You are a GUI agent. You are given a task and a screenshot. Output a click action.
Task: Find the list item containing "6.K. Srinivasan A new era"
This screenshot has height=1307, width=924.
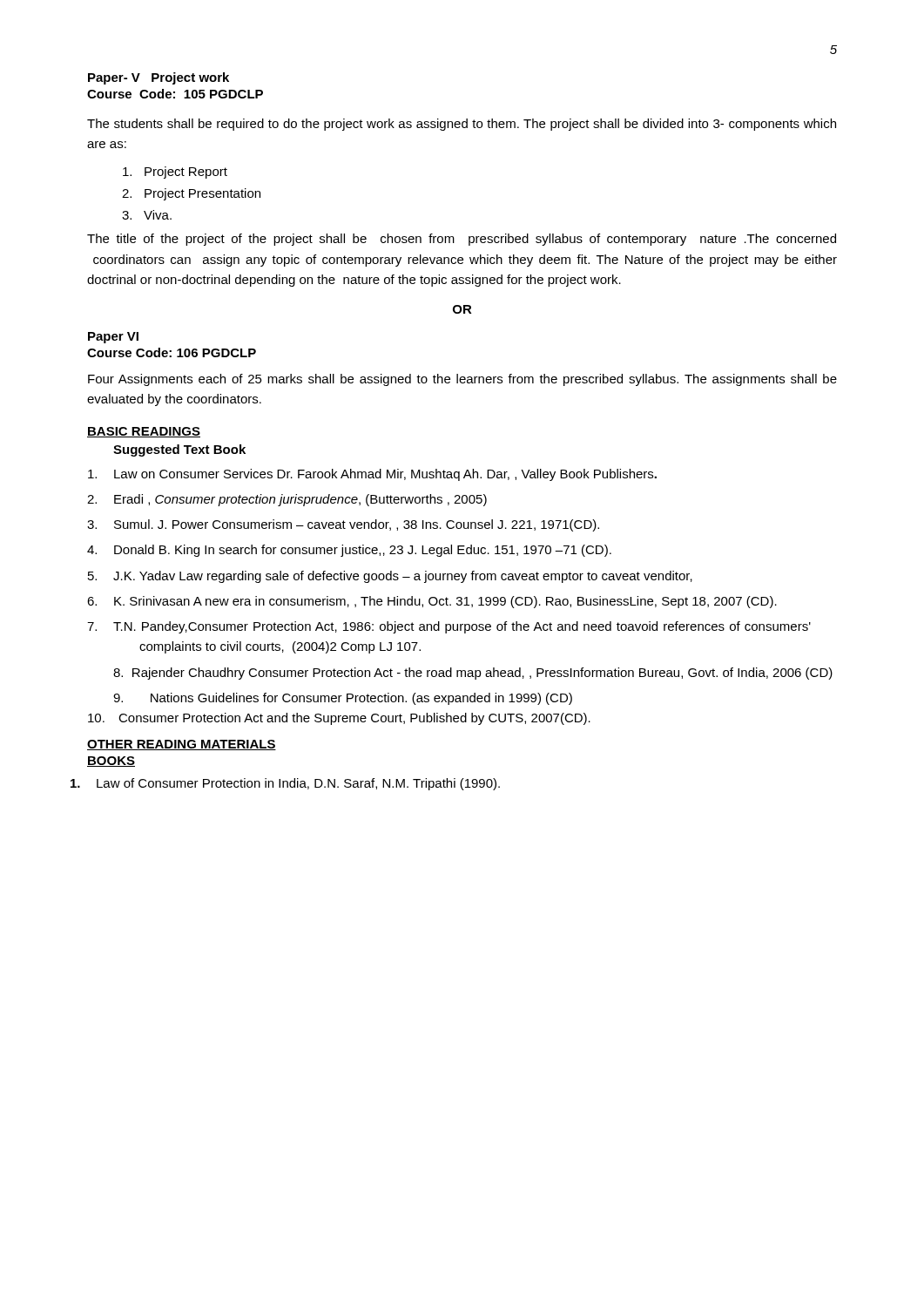pos(475,601)
